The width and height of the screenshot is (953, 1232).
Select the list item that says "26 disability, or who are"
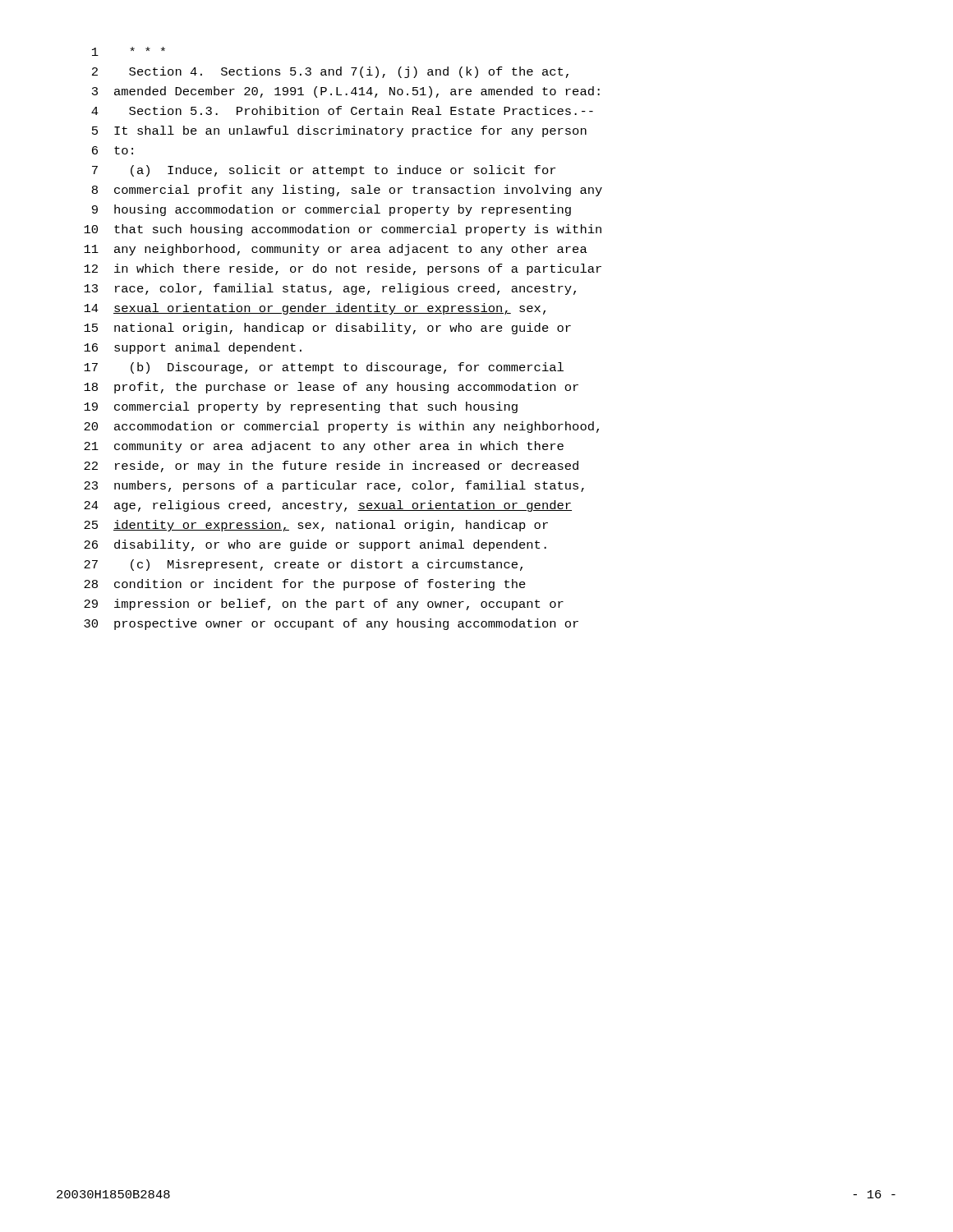coord(476,546)
